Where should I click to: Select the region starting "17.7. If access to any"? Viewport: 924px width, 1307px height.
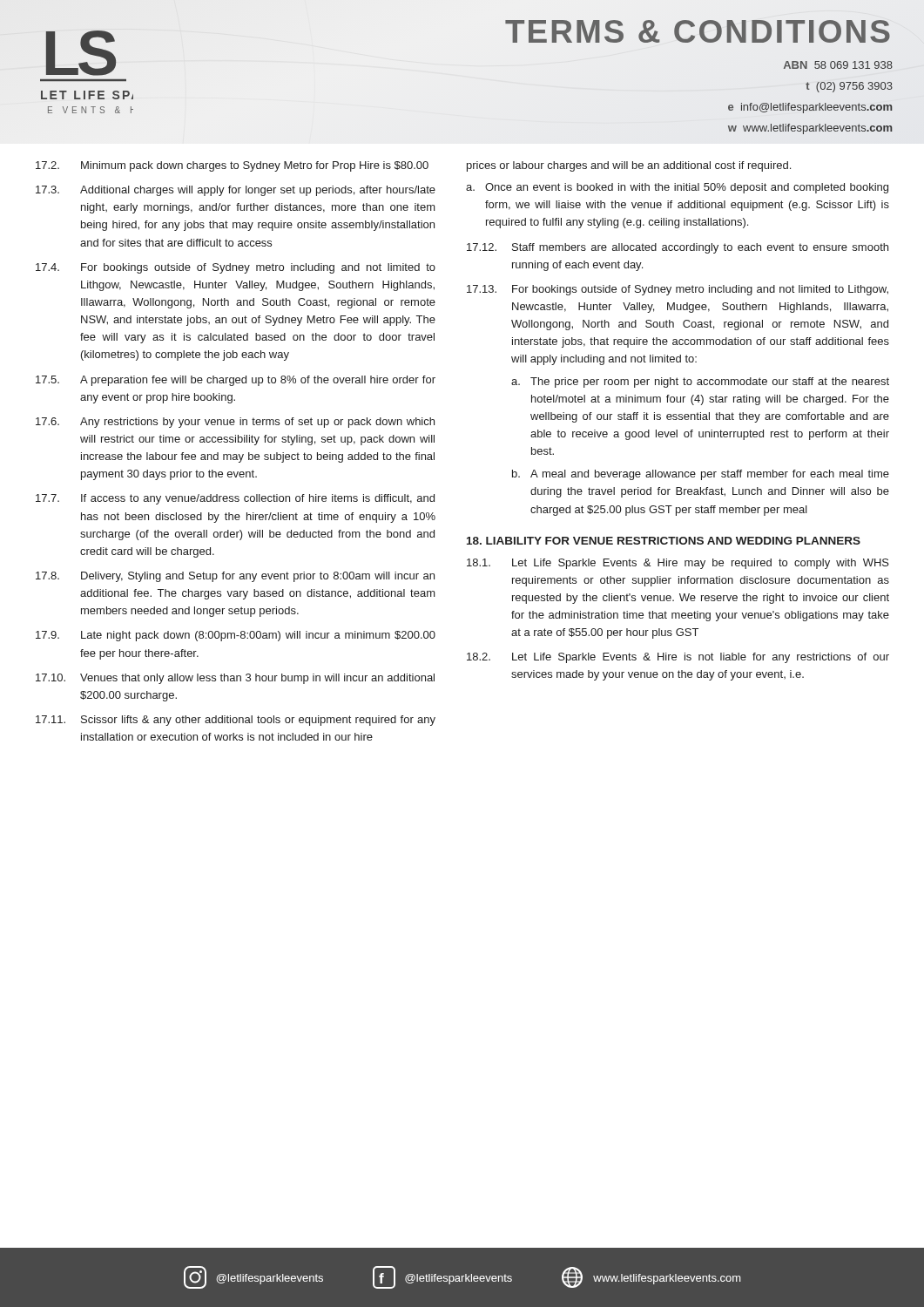point(235,525)
